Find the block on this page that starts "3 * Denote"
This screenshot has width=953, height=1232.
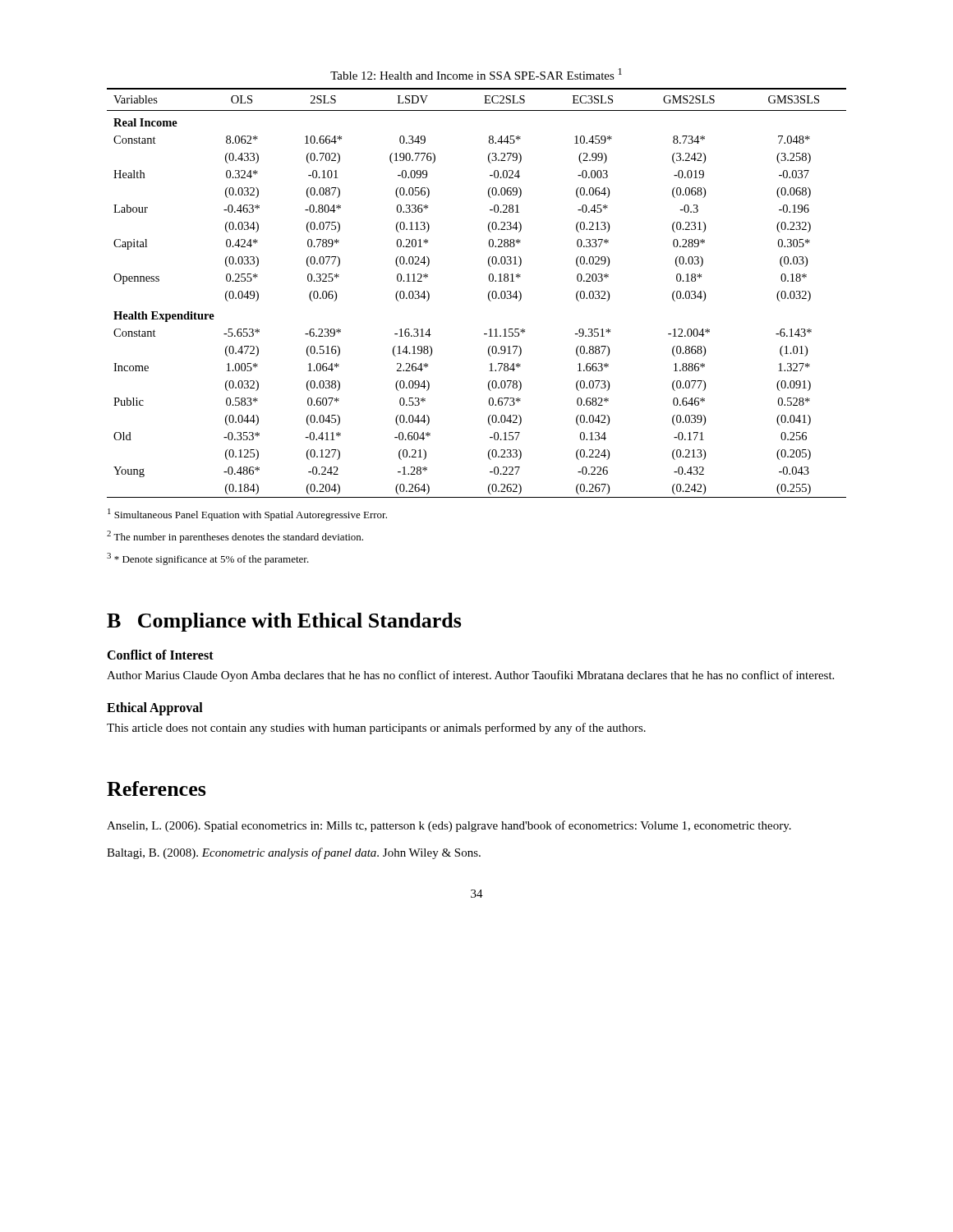tap(208, 558)
